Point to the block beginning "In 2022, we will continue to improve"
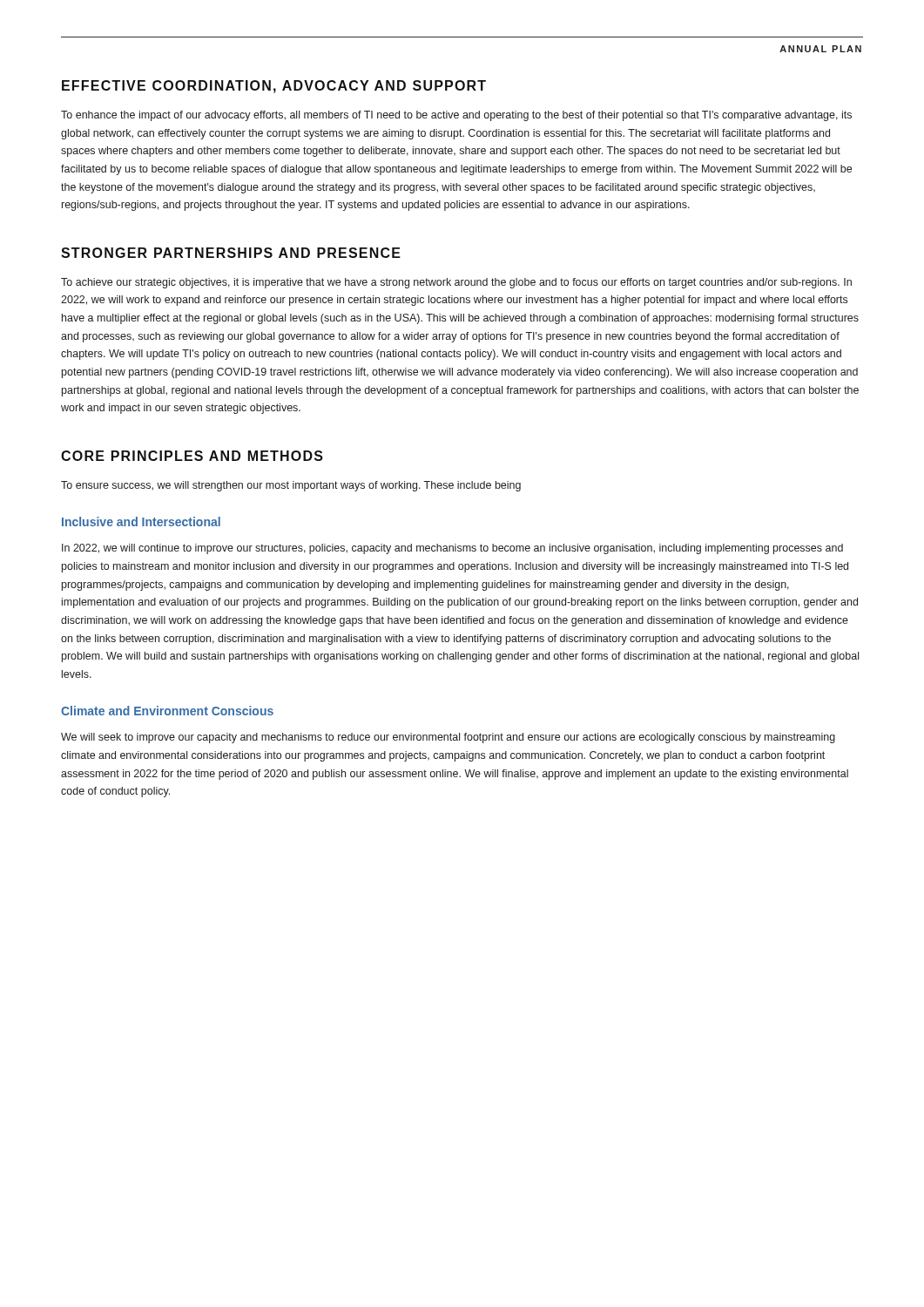 coord(460,611)
